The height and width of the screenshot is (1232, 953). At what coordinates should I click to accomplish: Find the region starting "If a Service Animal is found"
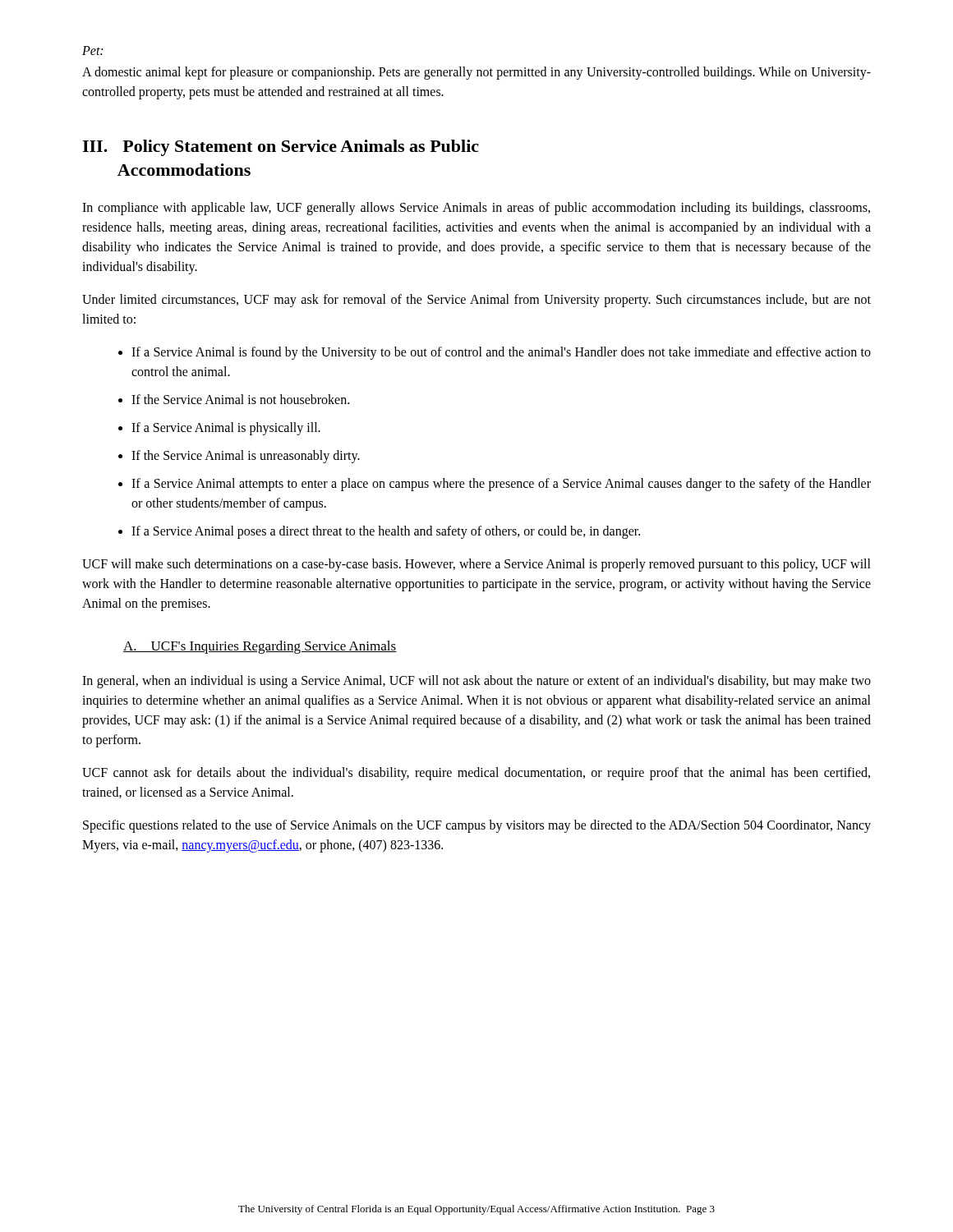(x=501, y=362)
